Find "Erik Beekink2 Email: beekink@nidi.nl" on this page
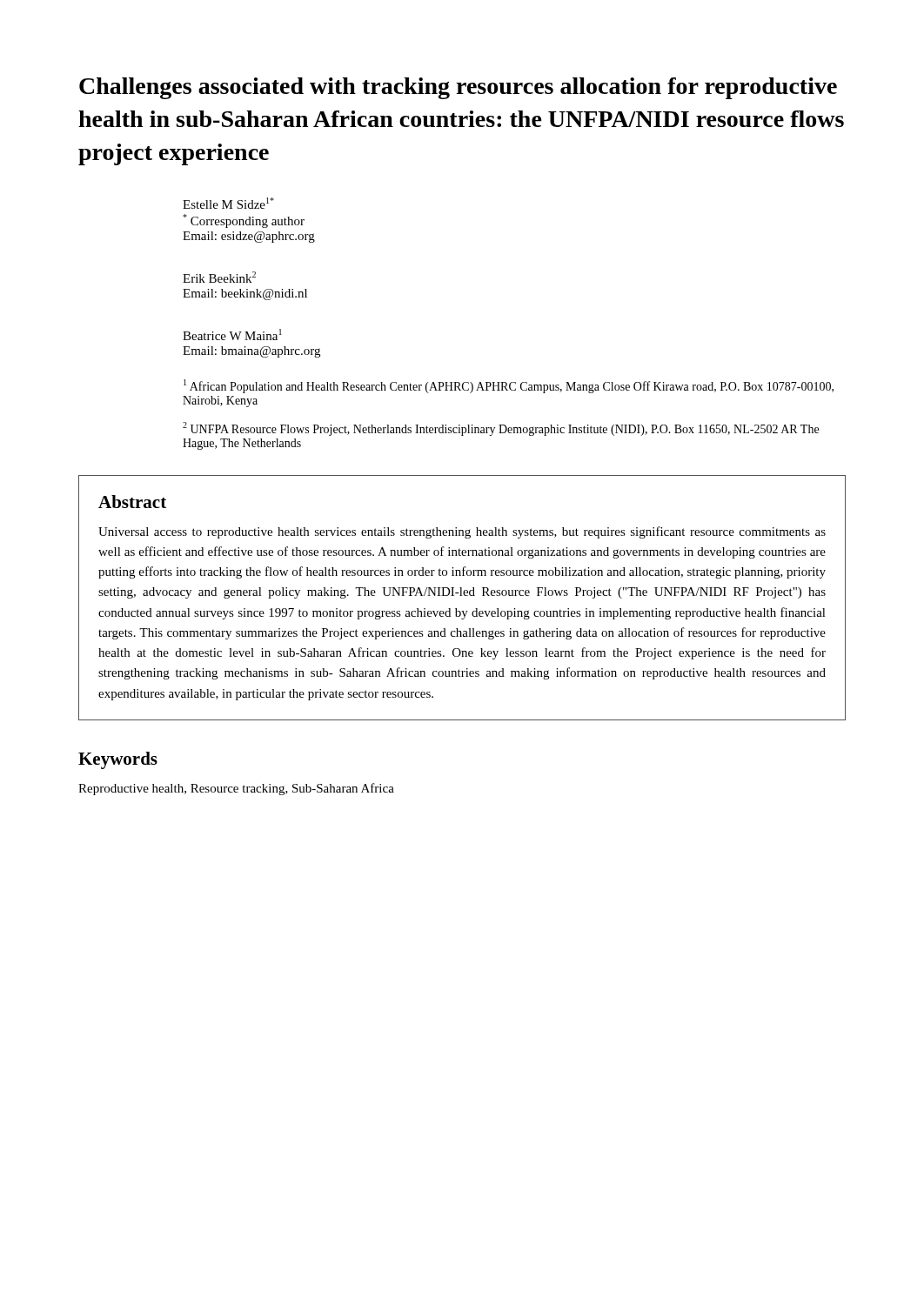This screenshot has width=924, height=1305. (219, 277)
